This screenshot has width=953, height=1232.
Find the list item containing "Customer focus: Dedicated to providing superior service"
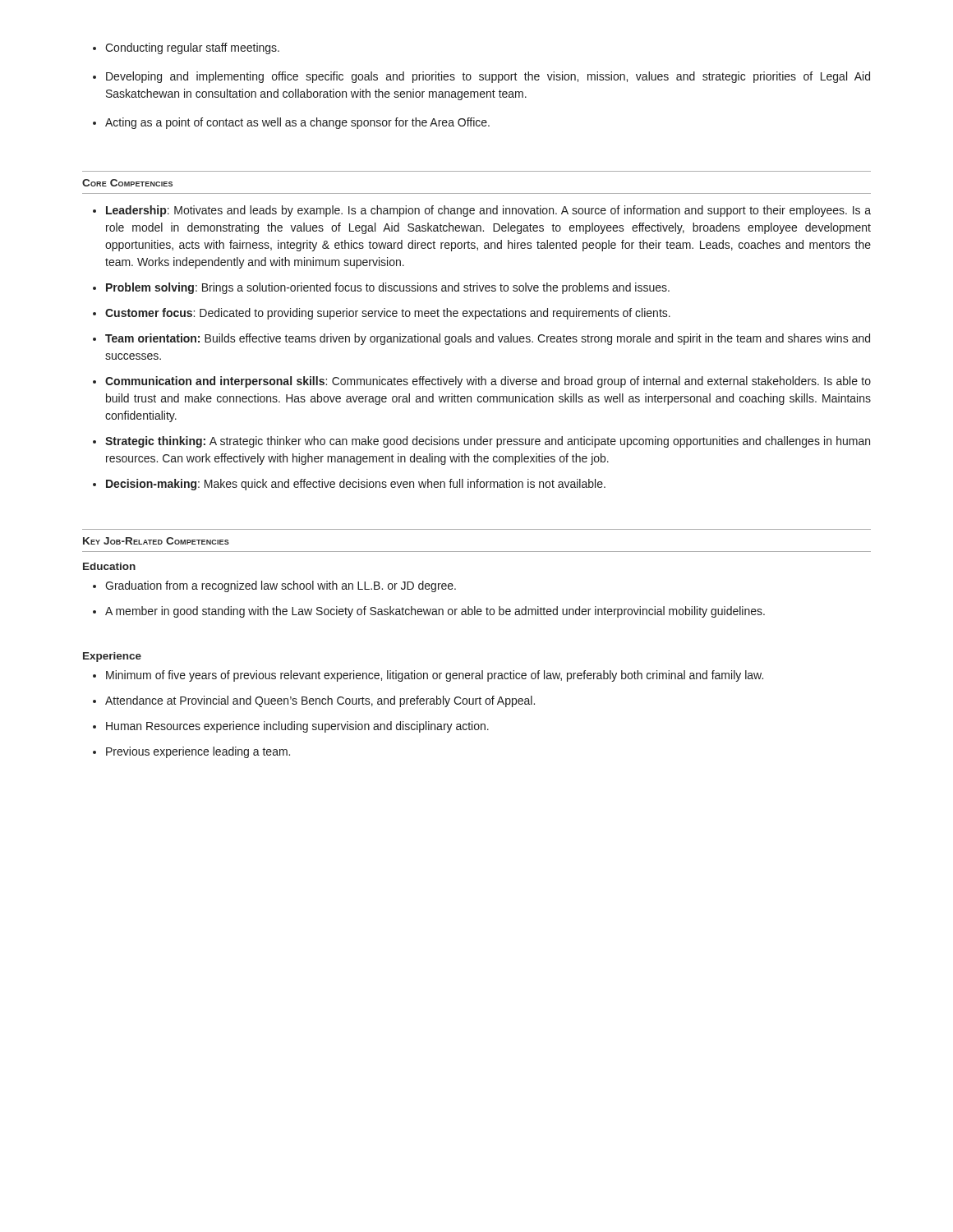(x=388, y=313)
